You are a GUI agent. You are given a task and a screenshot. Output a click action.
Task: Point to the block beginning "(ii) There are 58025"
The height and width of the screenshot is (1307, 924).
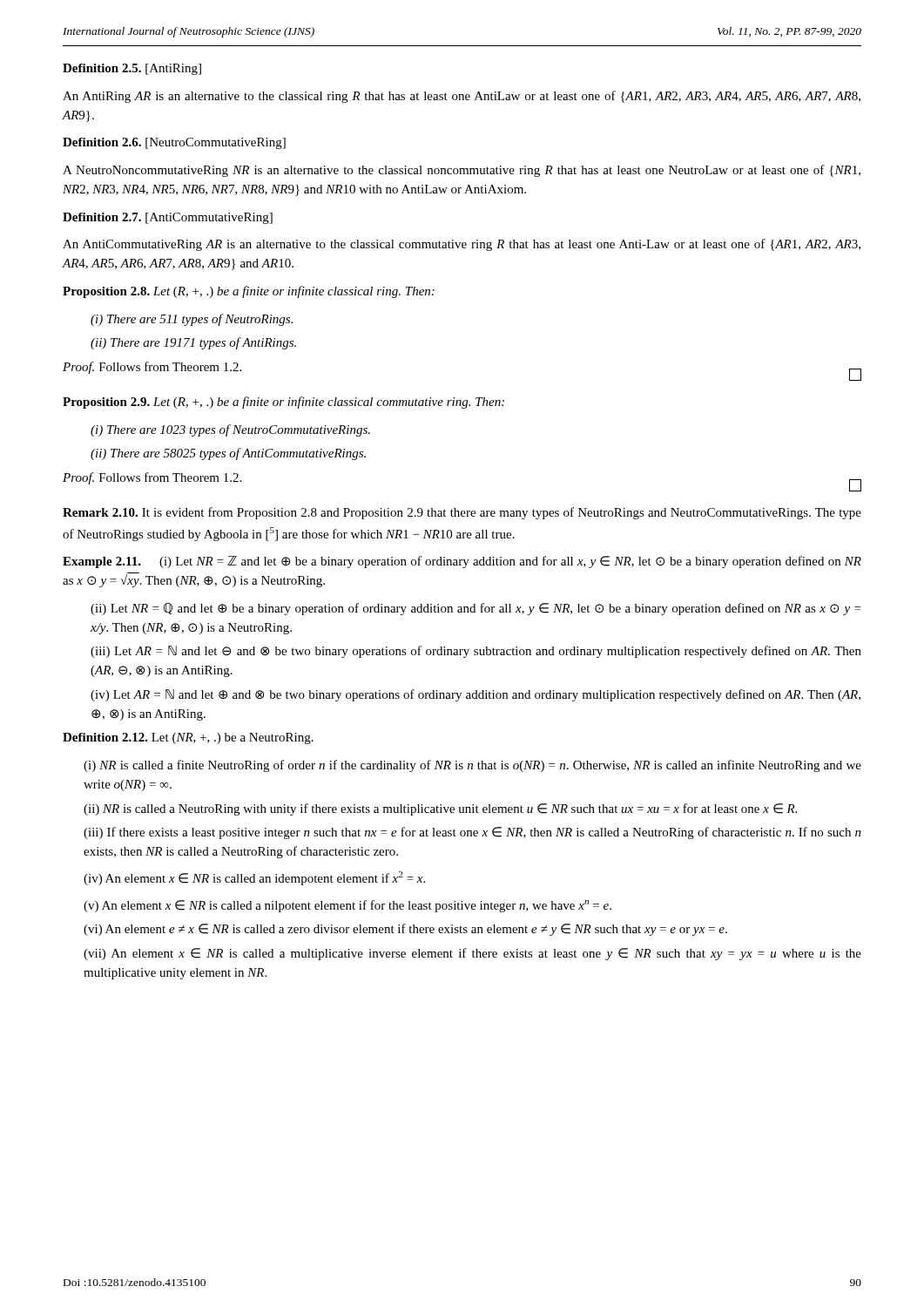[228, 454]
